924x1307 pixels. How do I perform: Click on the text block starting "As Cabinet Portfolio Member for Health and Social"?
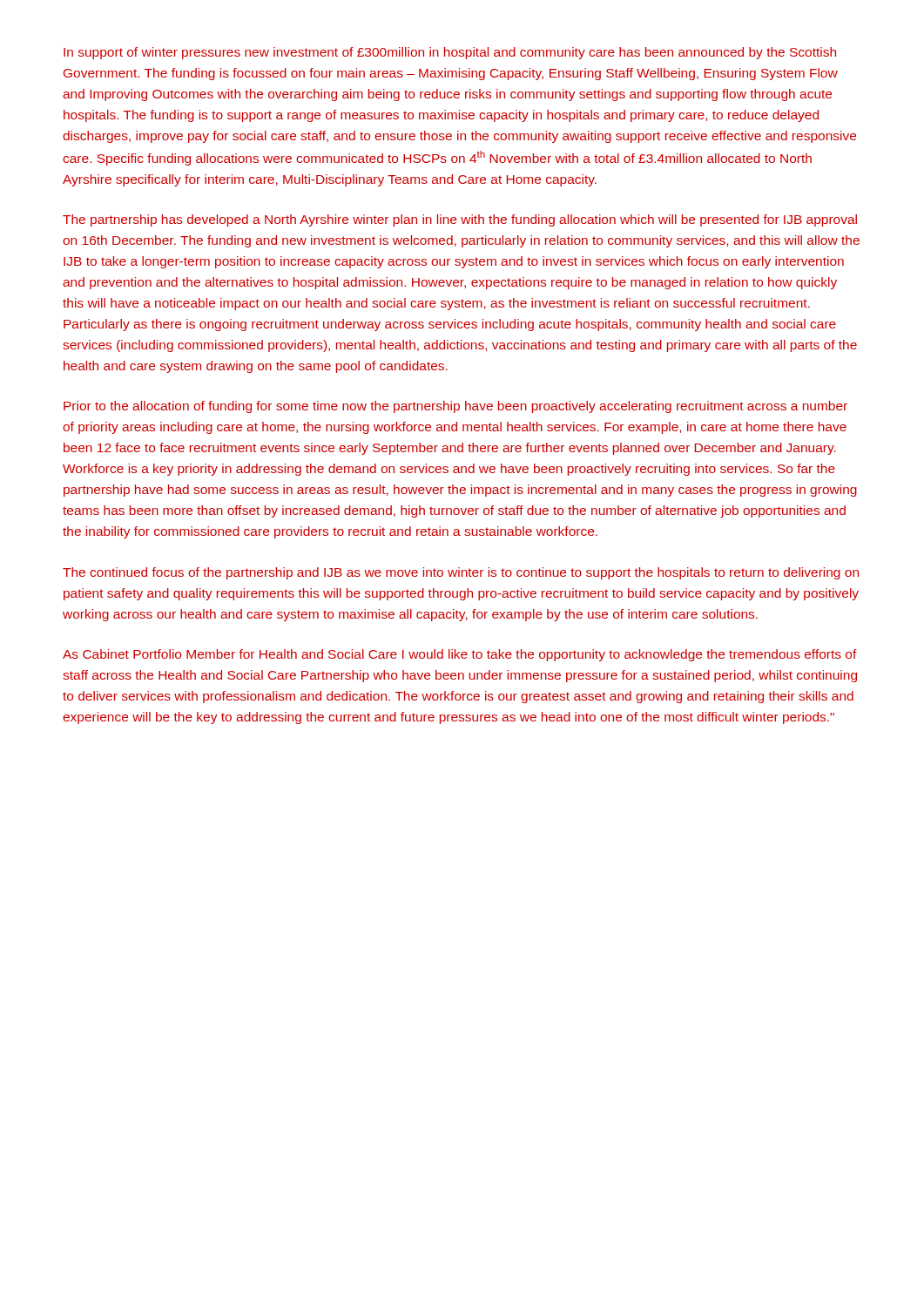pos(460,685)
